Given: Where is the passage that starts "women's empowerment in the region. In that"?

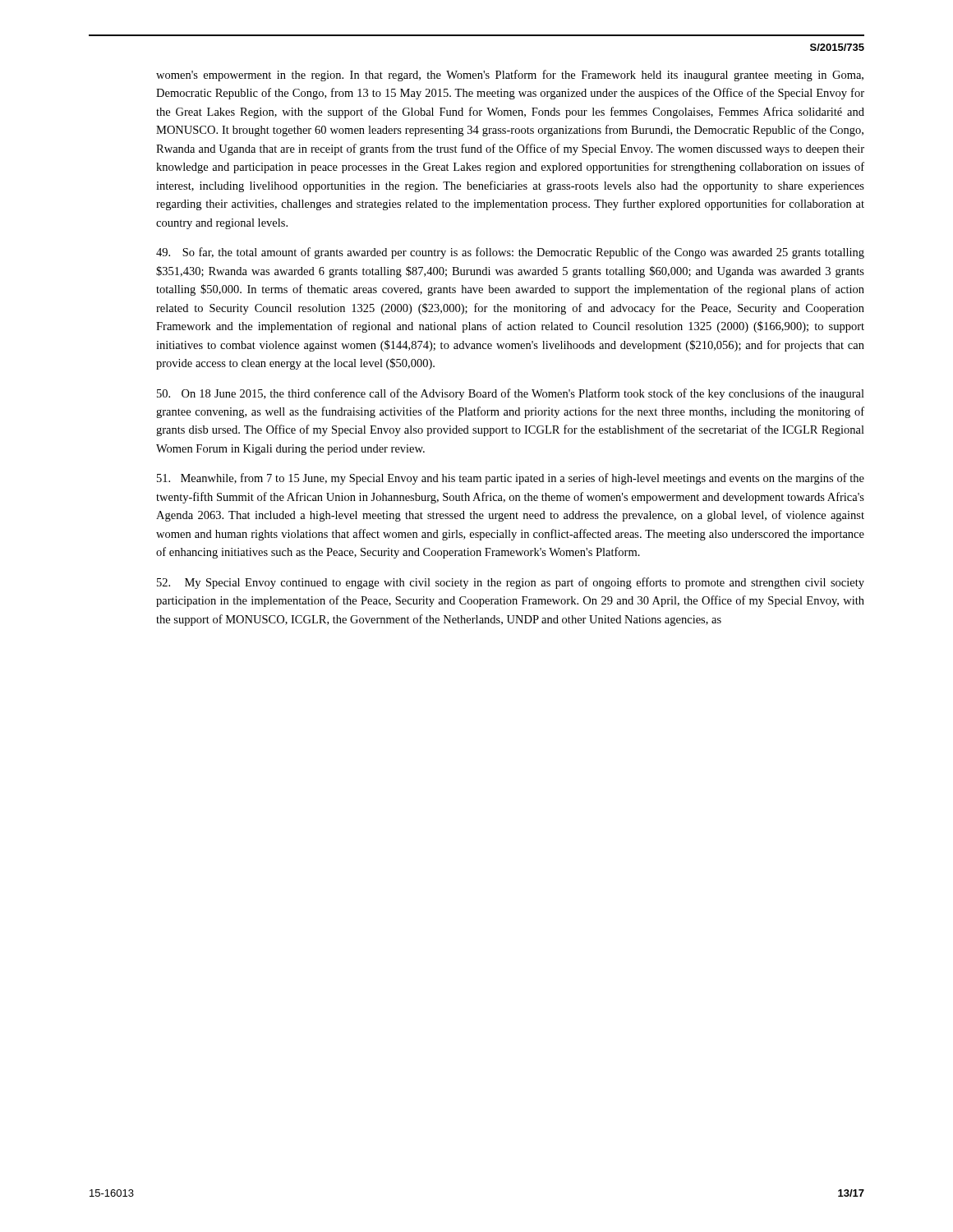Looking at the screenshot, I should [x=510, y=149].
